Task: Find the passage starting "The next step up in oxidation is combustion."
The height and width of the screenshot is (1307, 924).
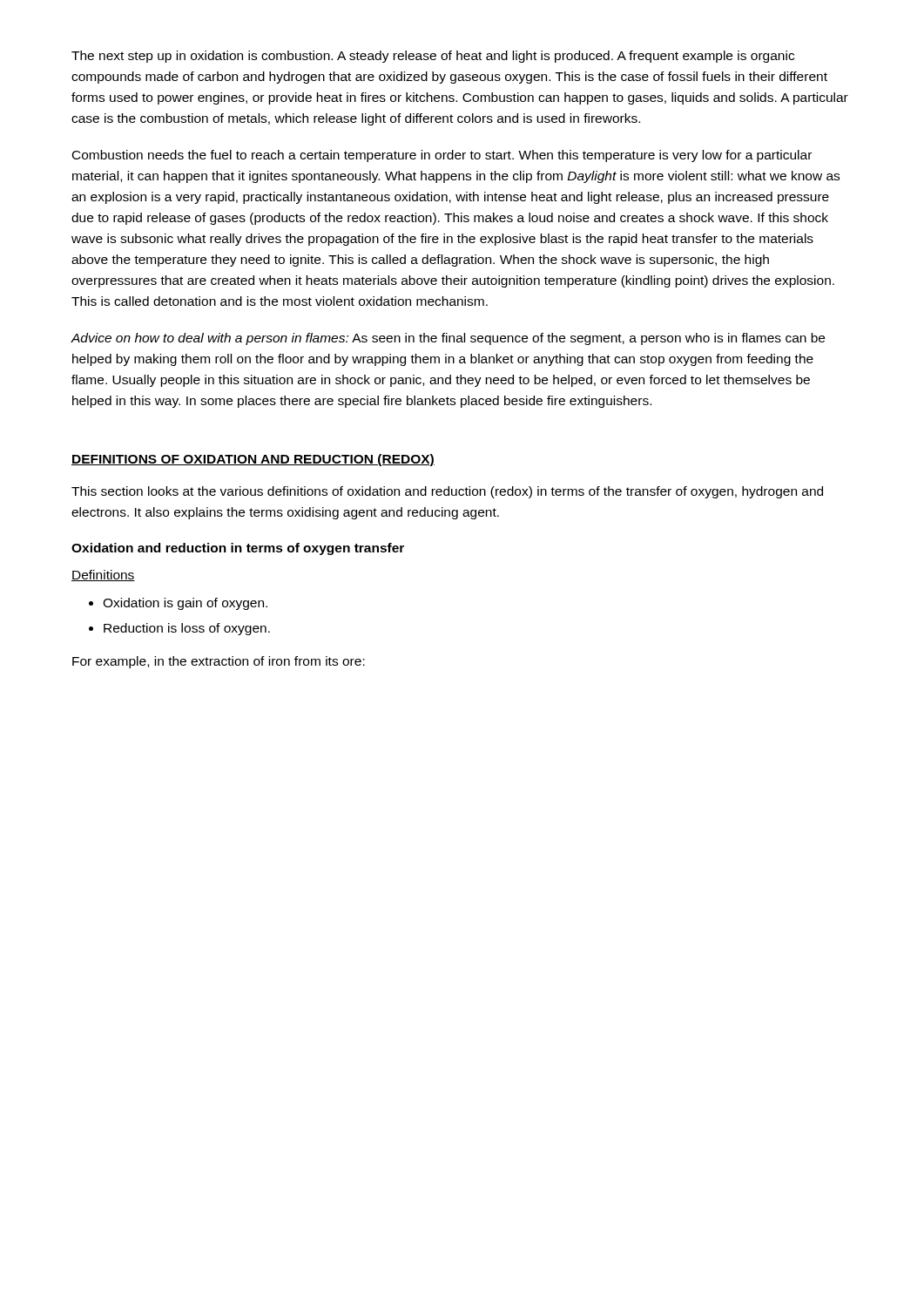Action: click(x=460, y=87)
